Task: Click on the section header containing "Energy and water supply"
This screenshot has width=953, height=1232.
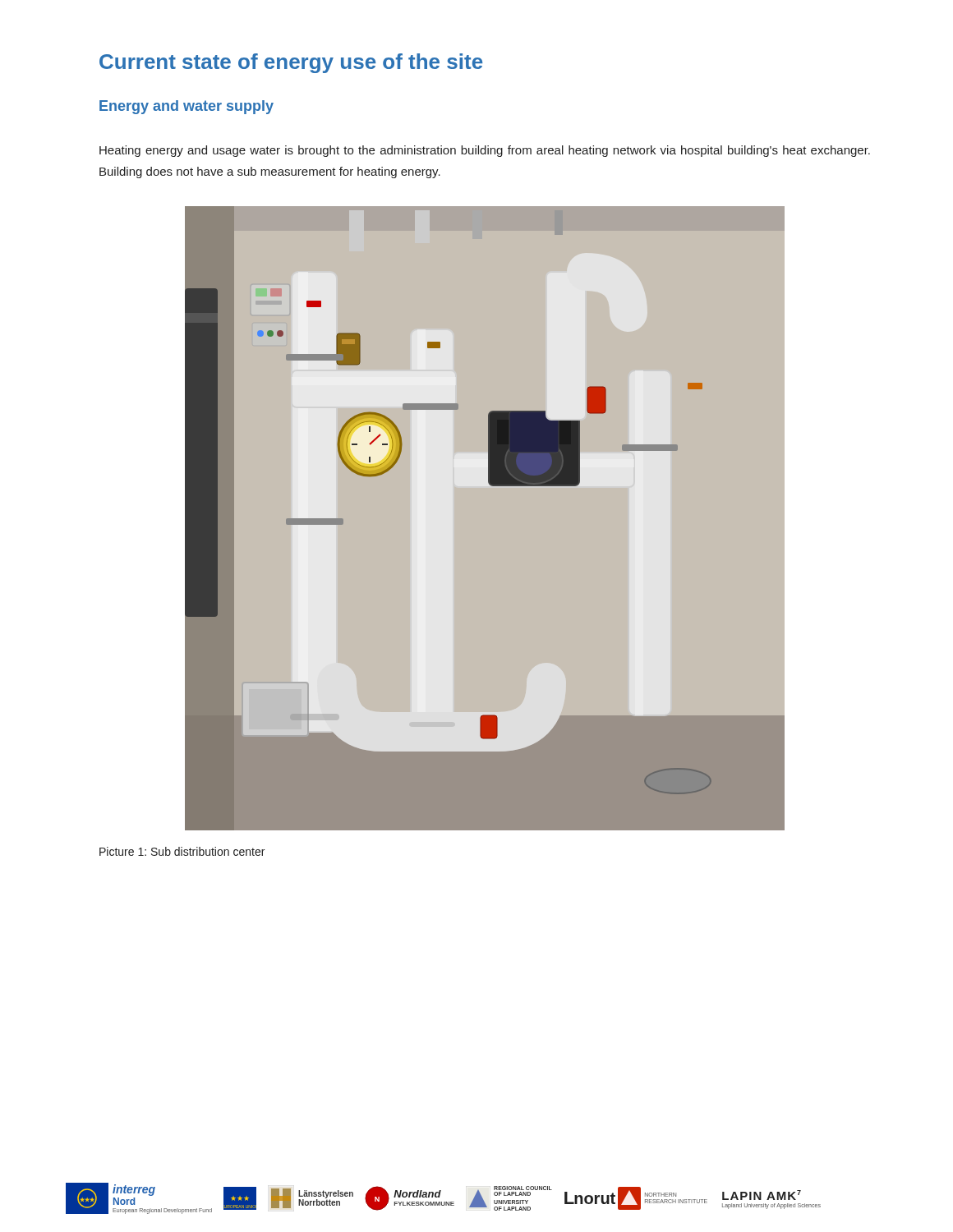Action: [x=186, y=107]
